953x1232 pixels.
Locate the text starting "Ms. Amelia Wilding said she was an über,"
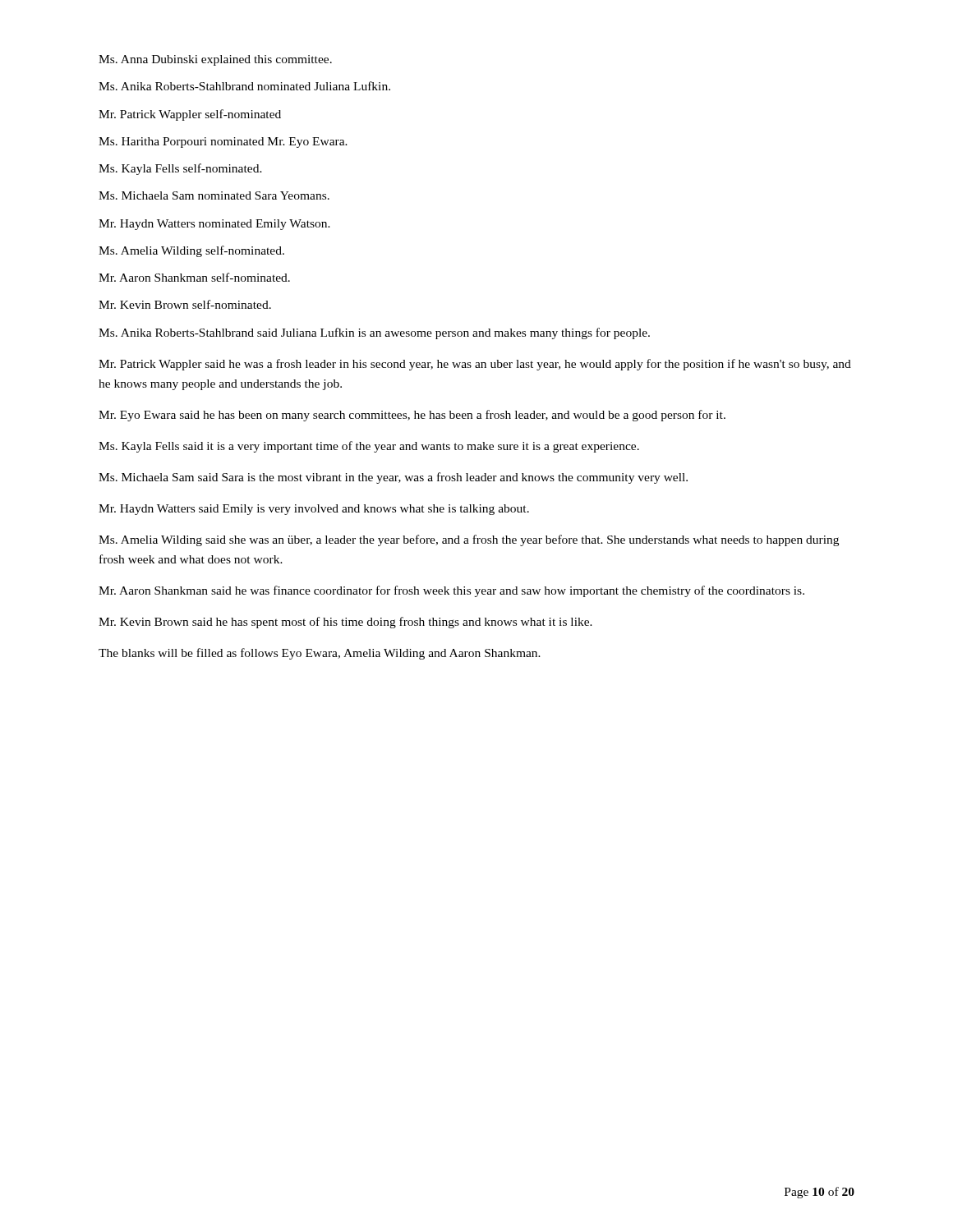pos(469,549)
